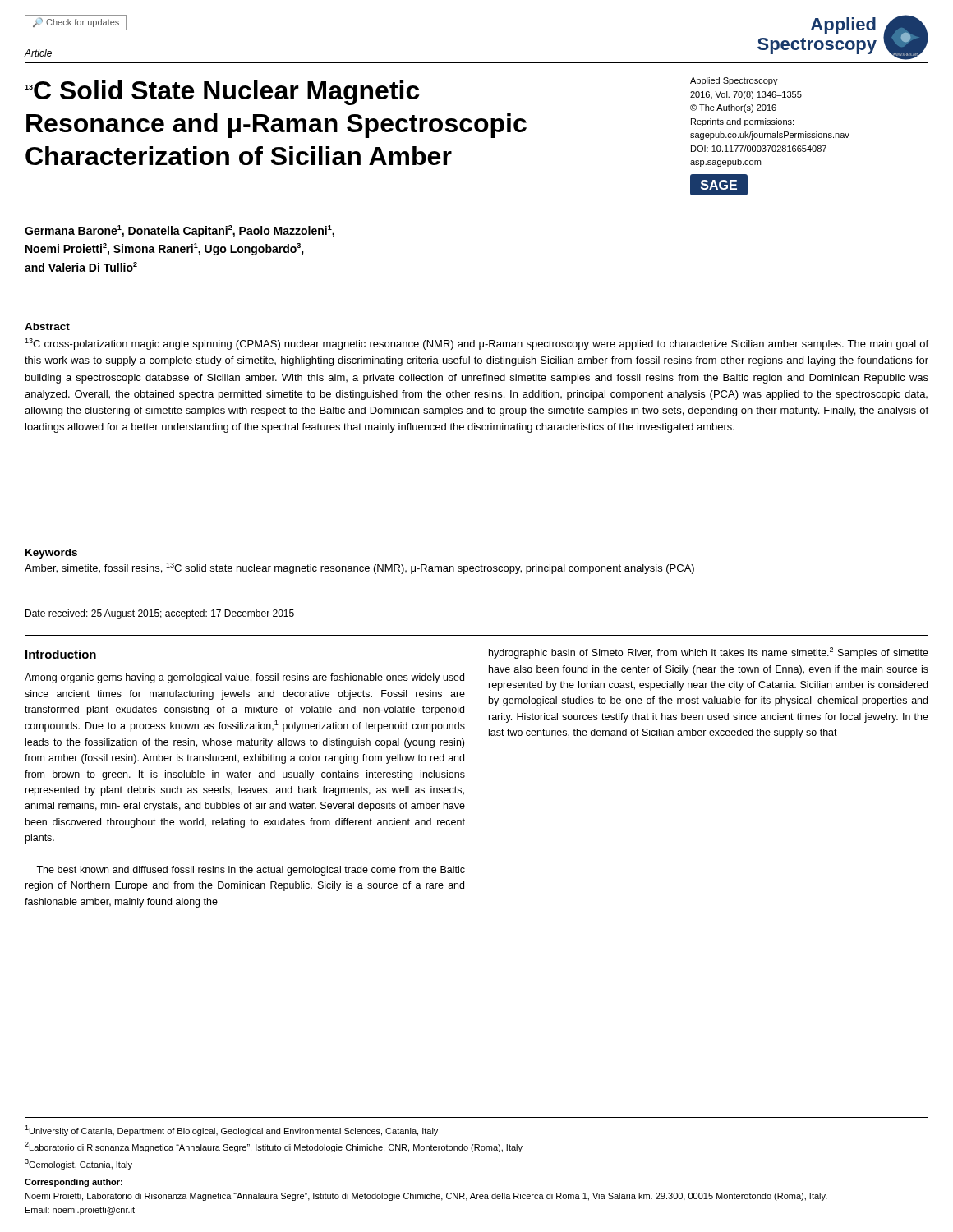Locate the block of text that opens with "Amber, simetite, fossil"
The height and width of the screenshot is (1232, 953).
[360, 568]
